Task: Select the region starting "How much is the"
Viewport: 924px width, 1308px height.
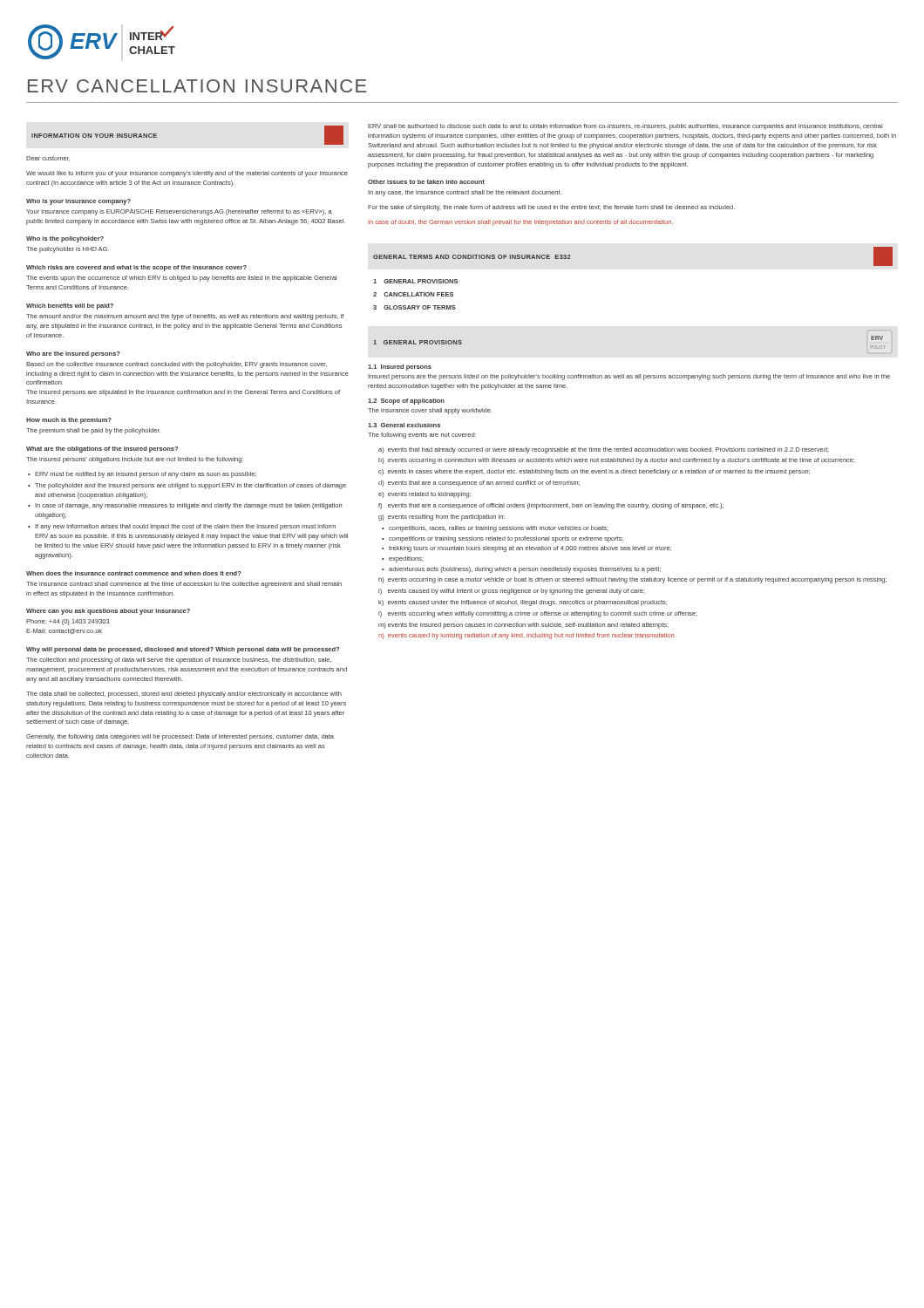Action: click(69, 420)
